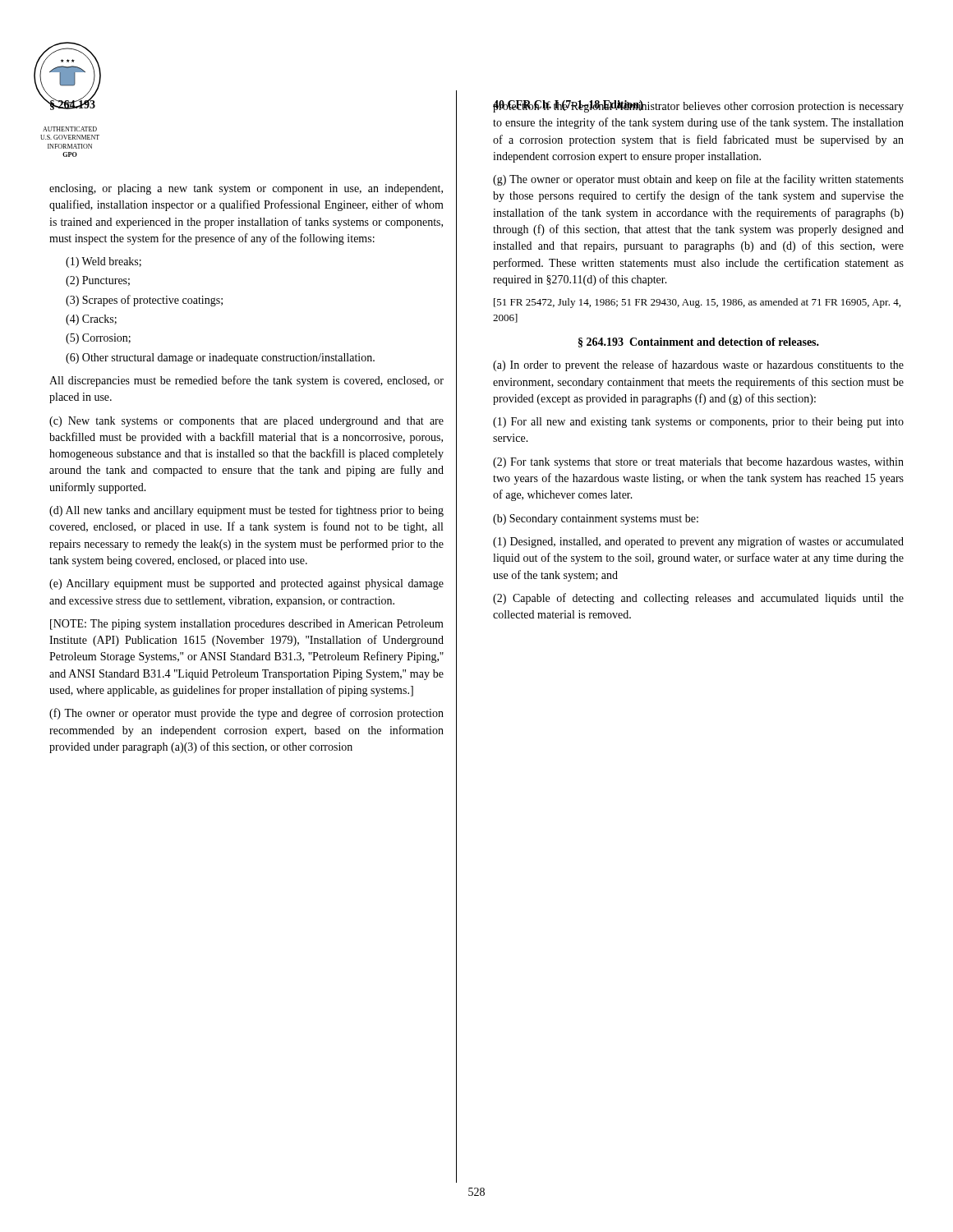Locate the text block containing "enclosing, or placing"
Screen dimensions: 1232x953
246,214
